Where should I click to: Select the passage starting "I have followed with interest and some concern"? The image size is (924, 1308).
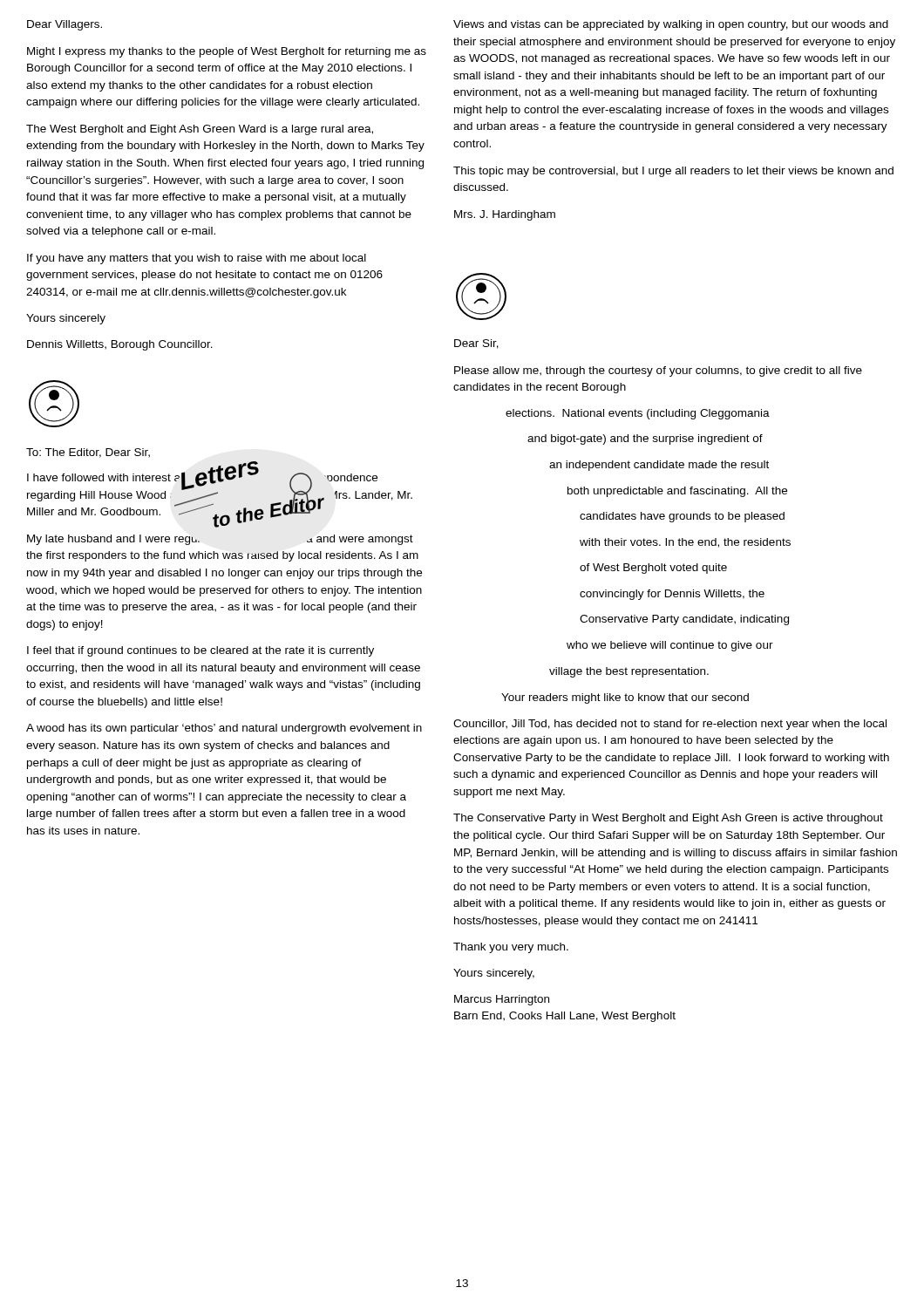pyautogui.click(x=227, y=495)
